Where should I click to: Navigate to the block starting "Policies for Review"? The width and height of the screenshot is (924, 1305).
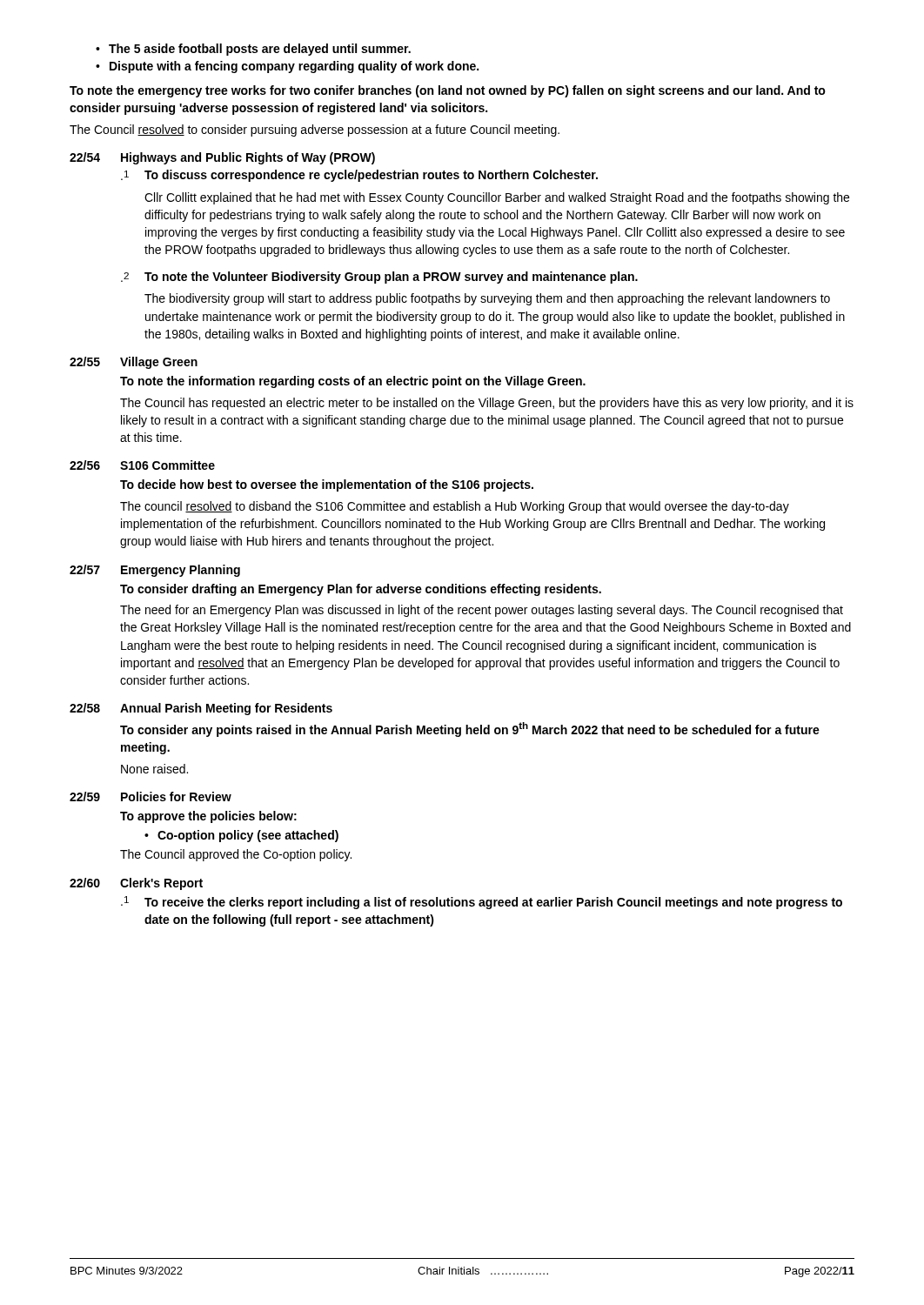pos(176,797)
